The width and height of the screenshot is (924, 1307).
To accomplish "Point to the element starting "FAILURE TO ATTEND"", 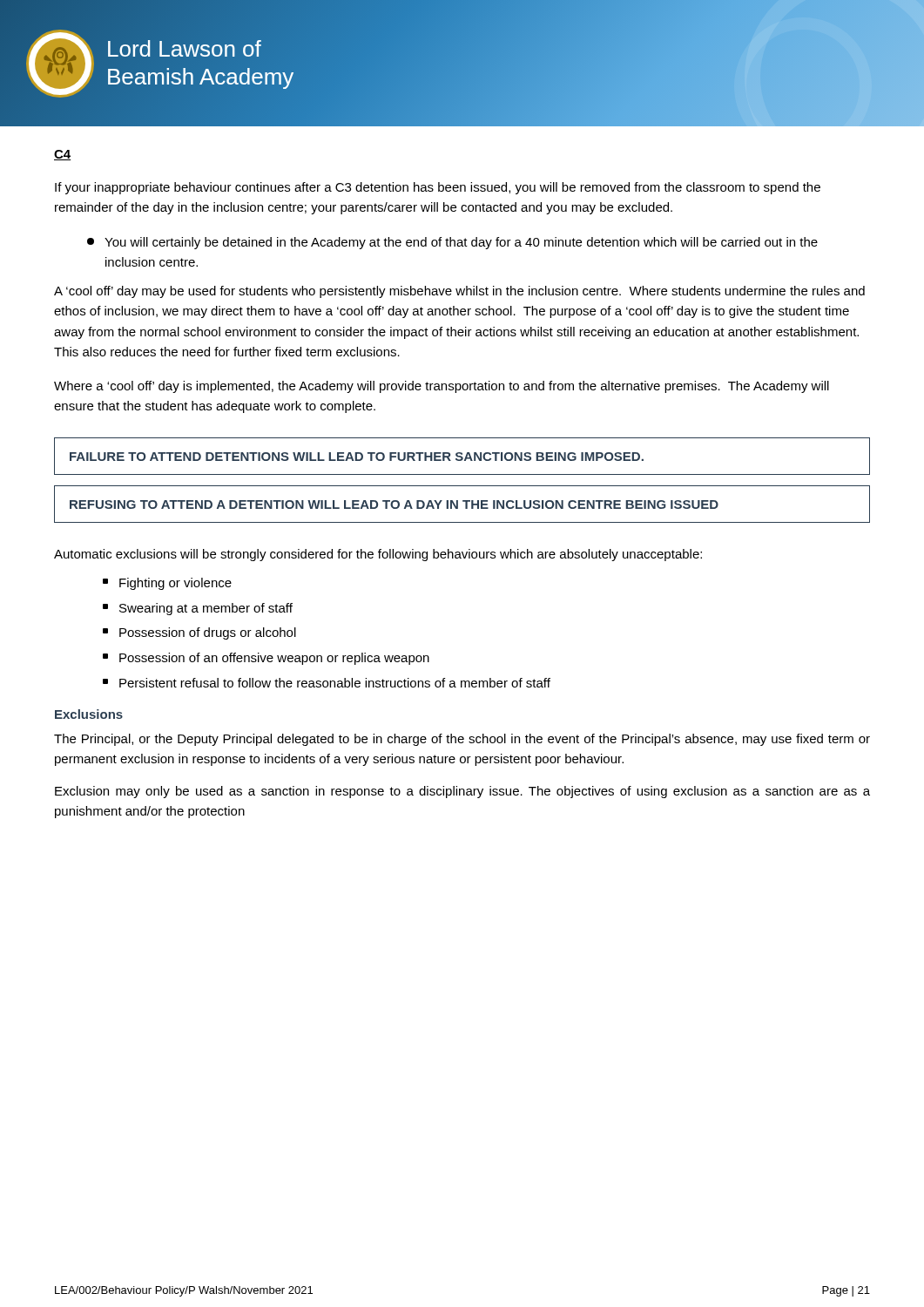I will [x=357, y=456].
